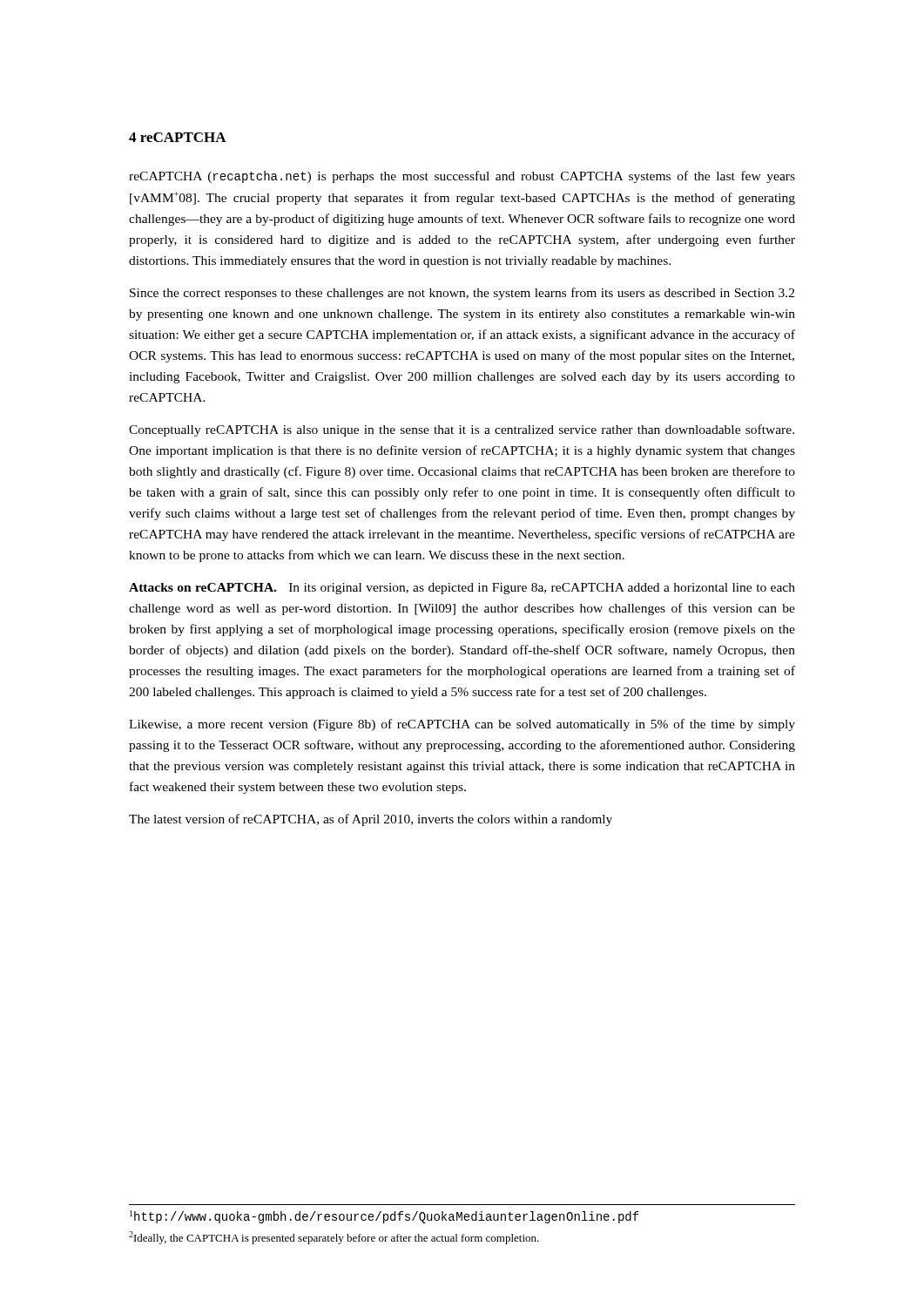Navigate to the text block starting "reCAPTCHA (recaptcha.net) is perhaps"
Screen dimensions: 1307x924
point(462,218)
